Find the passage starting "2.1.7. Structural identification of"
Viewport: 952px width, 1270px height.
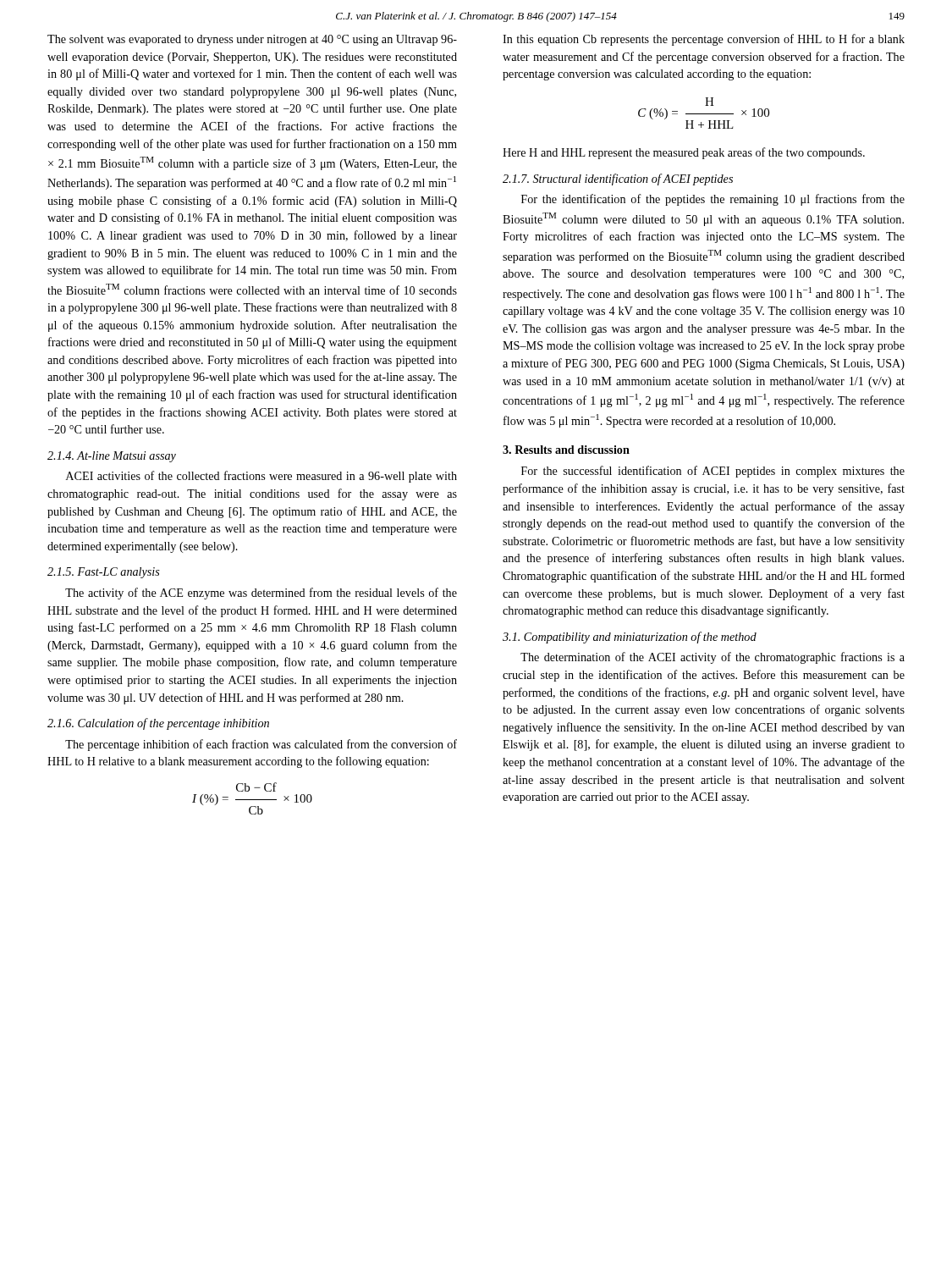[x=704, y=179]
